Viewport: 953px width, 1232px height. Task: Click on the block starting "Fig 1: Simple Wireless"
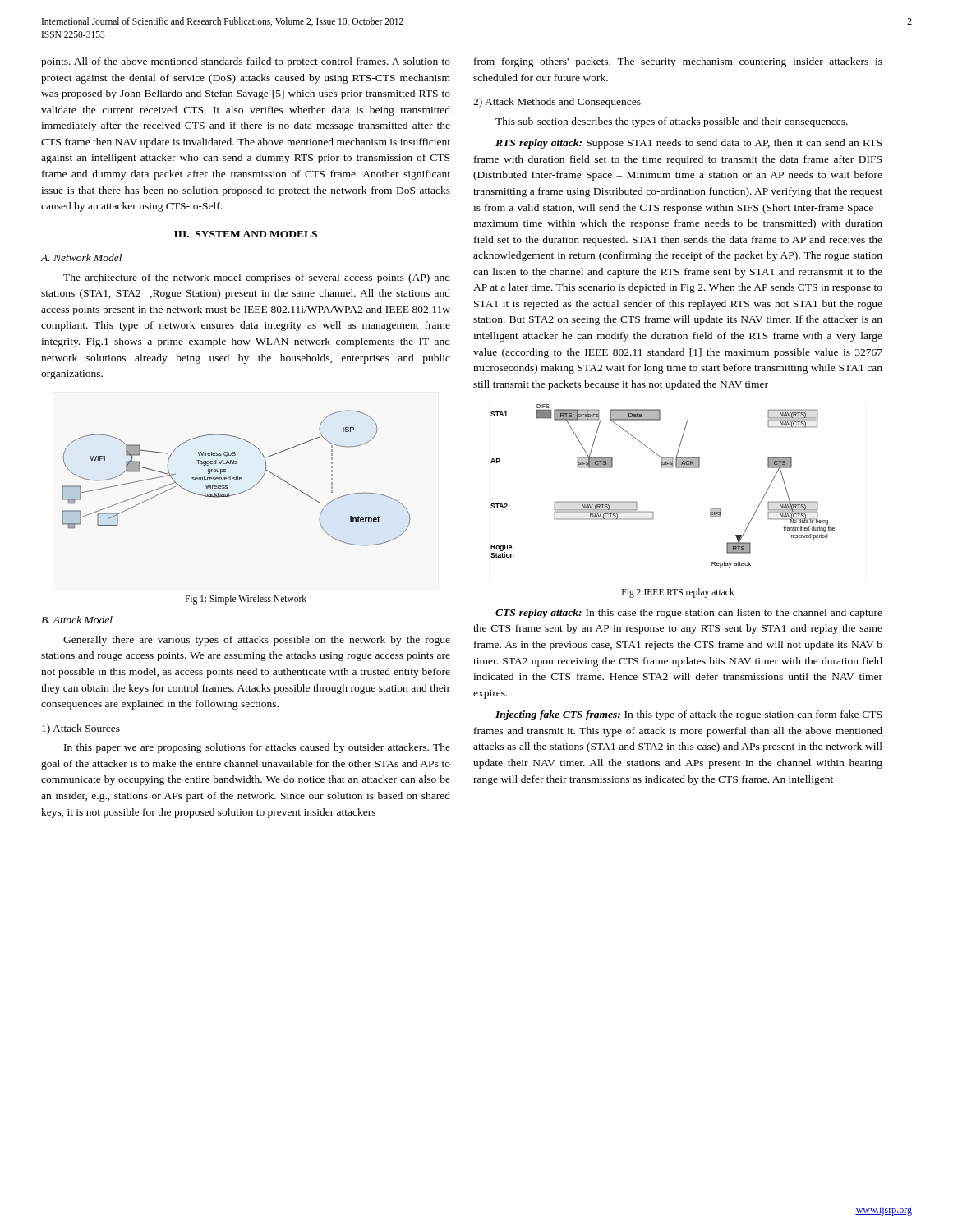pos(246,599)
